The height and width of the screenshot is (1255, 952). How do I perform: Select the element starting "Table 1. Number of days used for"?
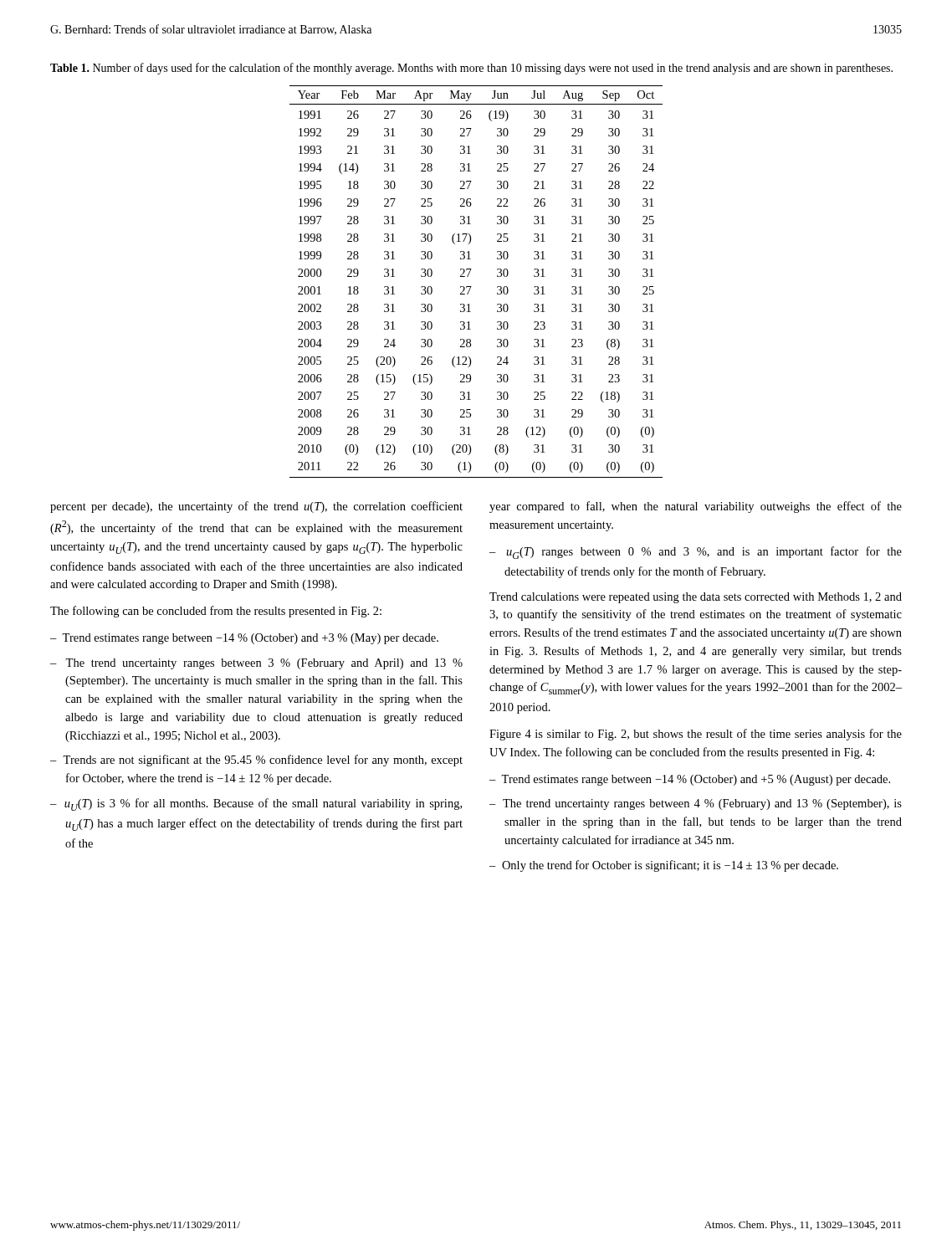click(x=472, y=68)
